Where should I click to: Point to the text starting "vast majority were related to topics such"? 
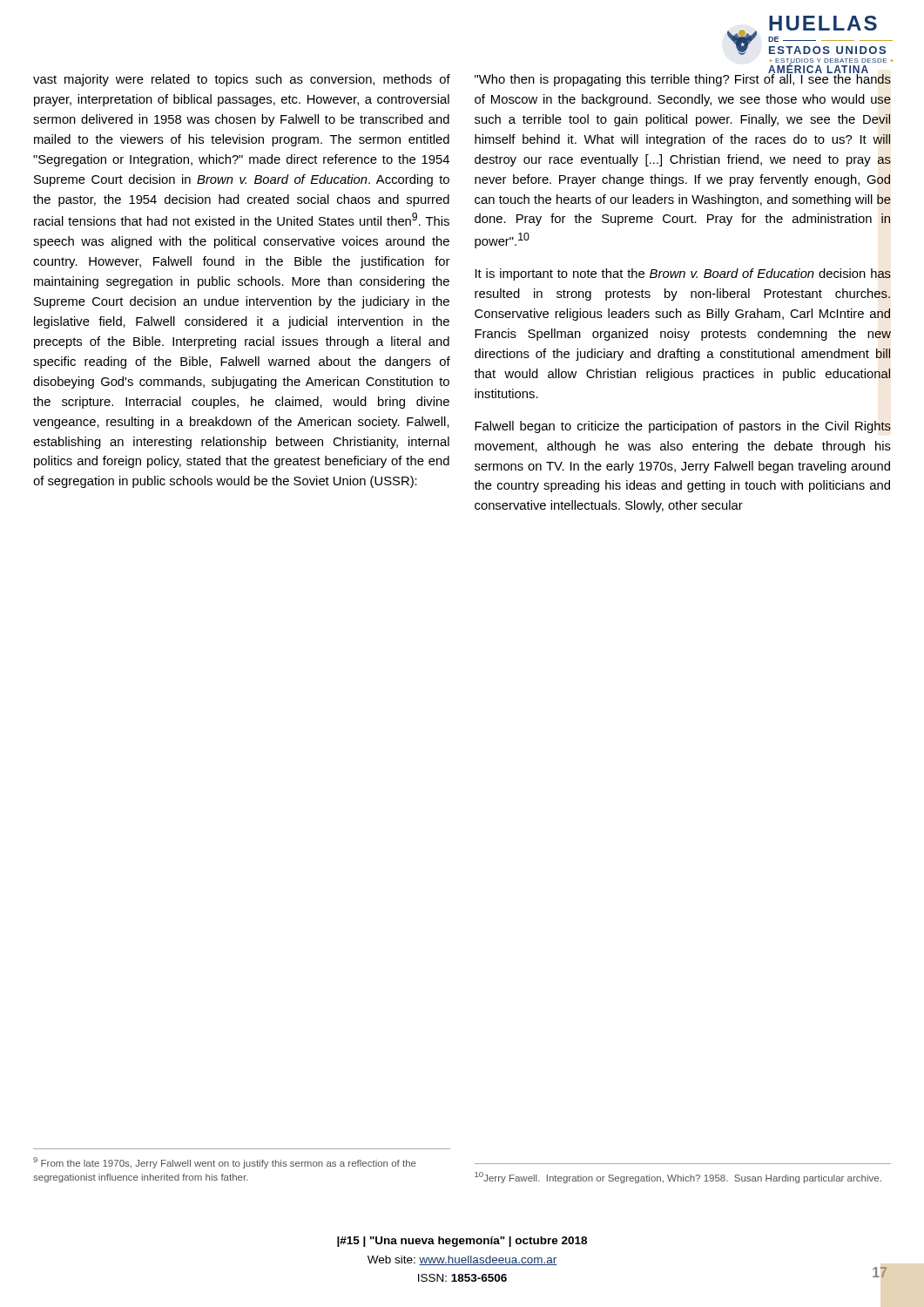(241, 280)
